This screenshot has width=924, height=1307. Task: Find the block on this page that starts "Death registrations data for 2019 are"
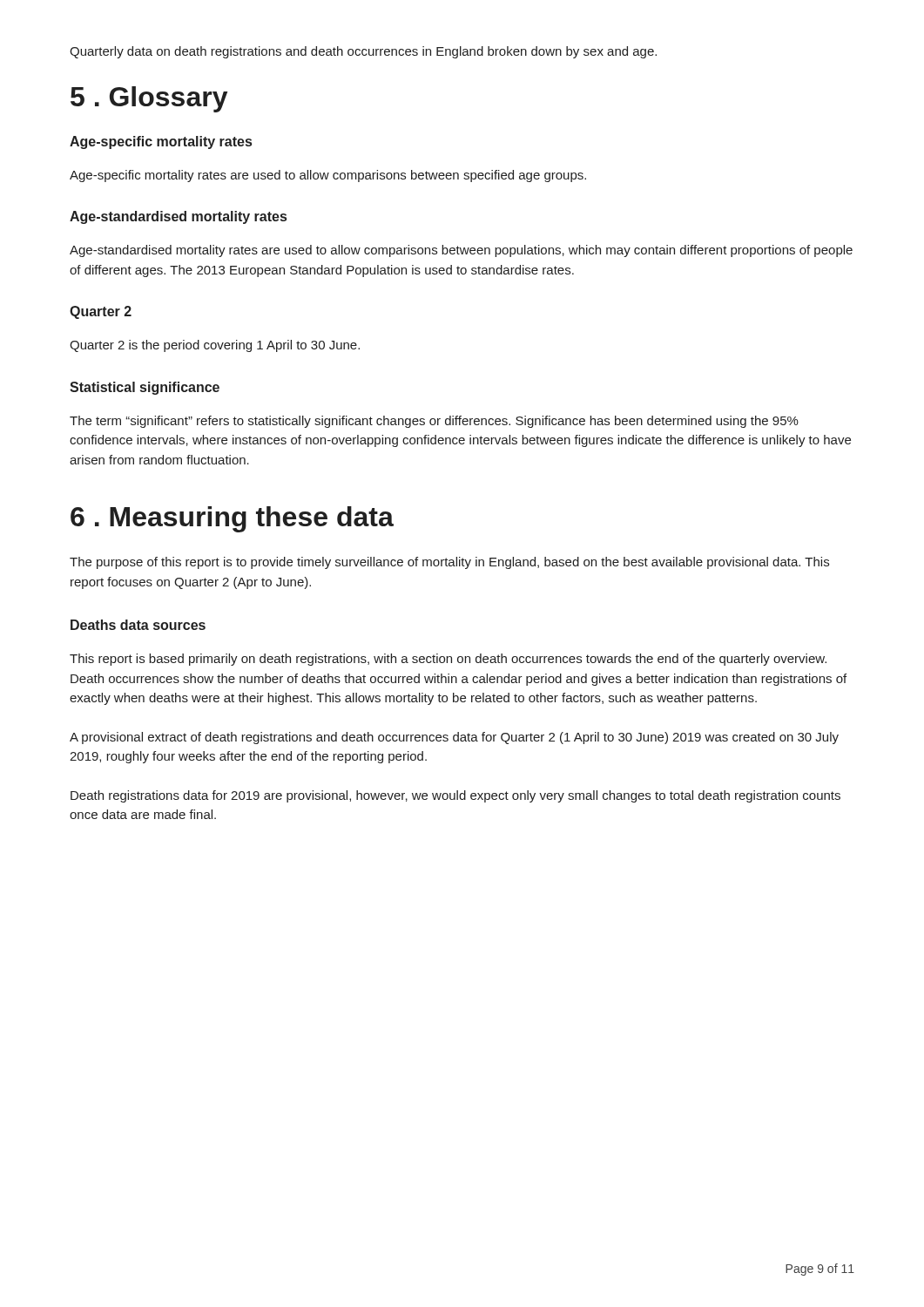[x=462, y=805]
